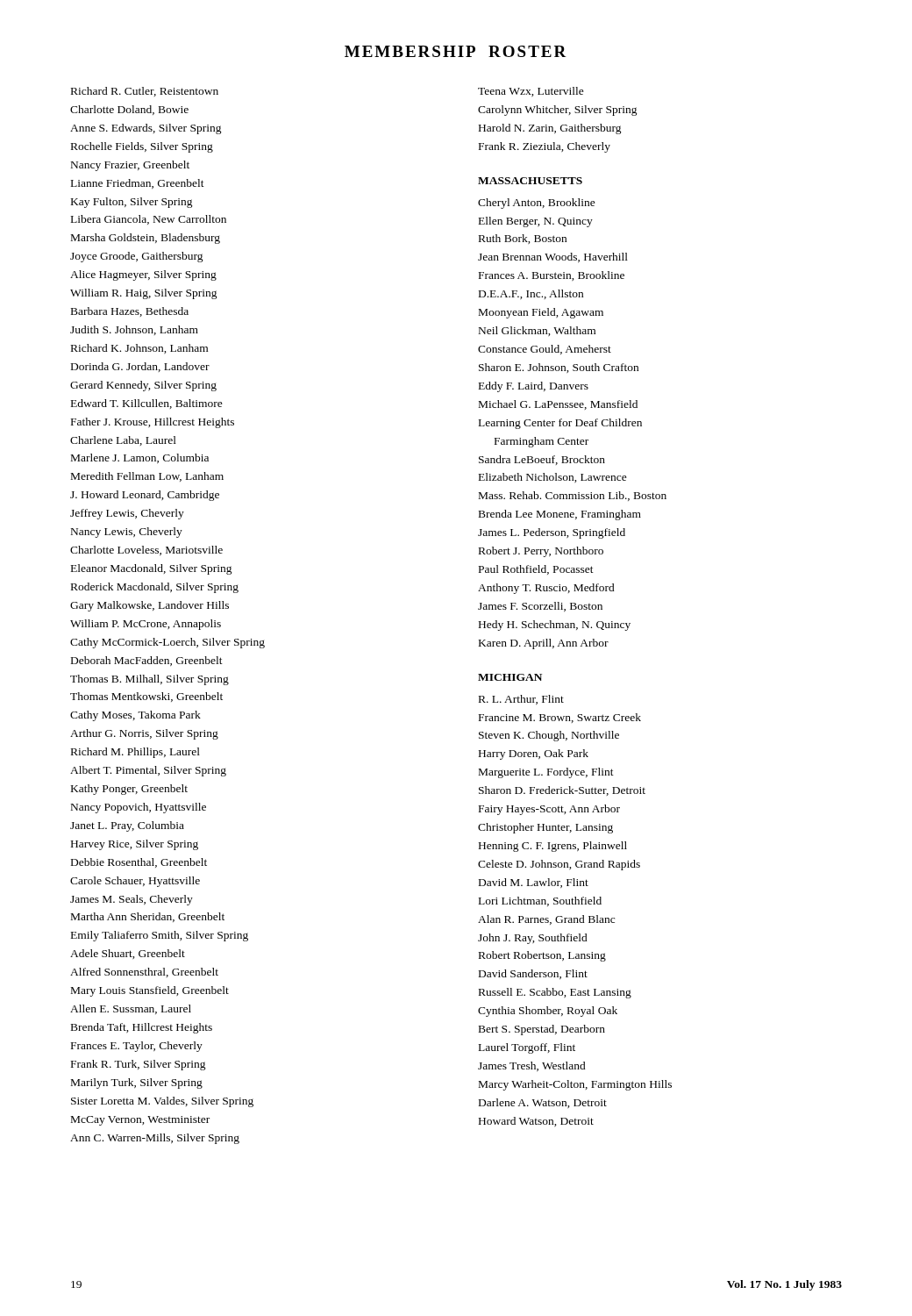The height and width of the screenshot is (1316, 912).
Task: Where is the passage that starts "Harold N. Zarin,"?
Action: 550,129
